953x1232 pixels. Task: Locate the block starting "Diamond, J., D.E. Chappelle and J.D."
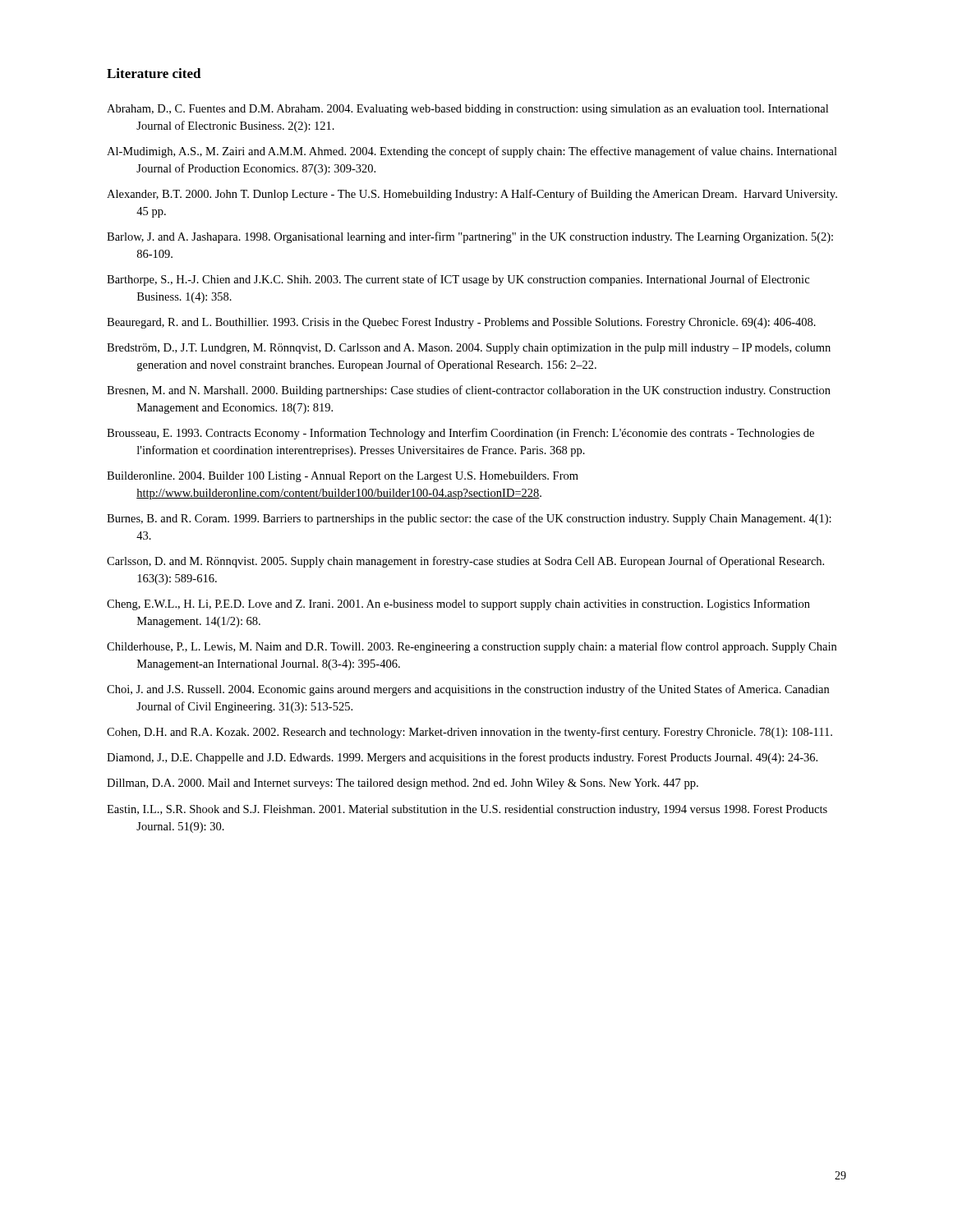pyautogui.click(x=463, y=758)
